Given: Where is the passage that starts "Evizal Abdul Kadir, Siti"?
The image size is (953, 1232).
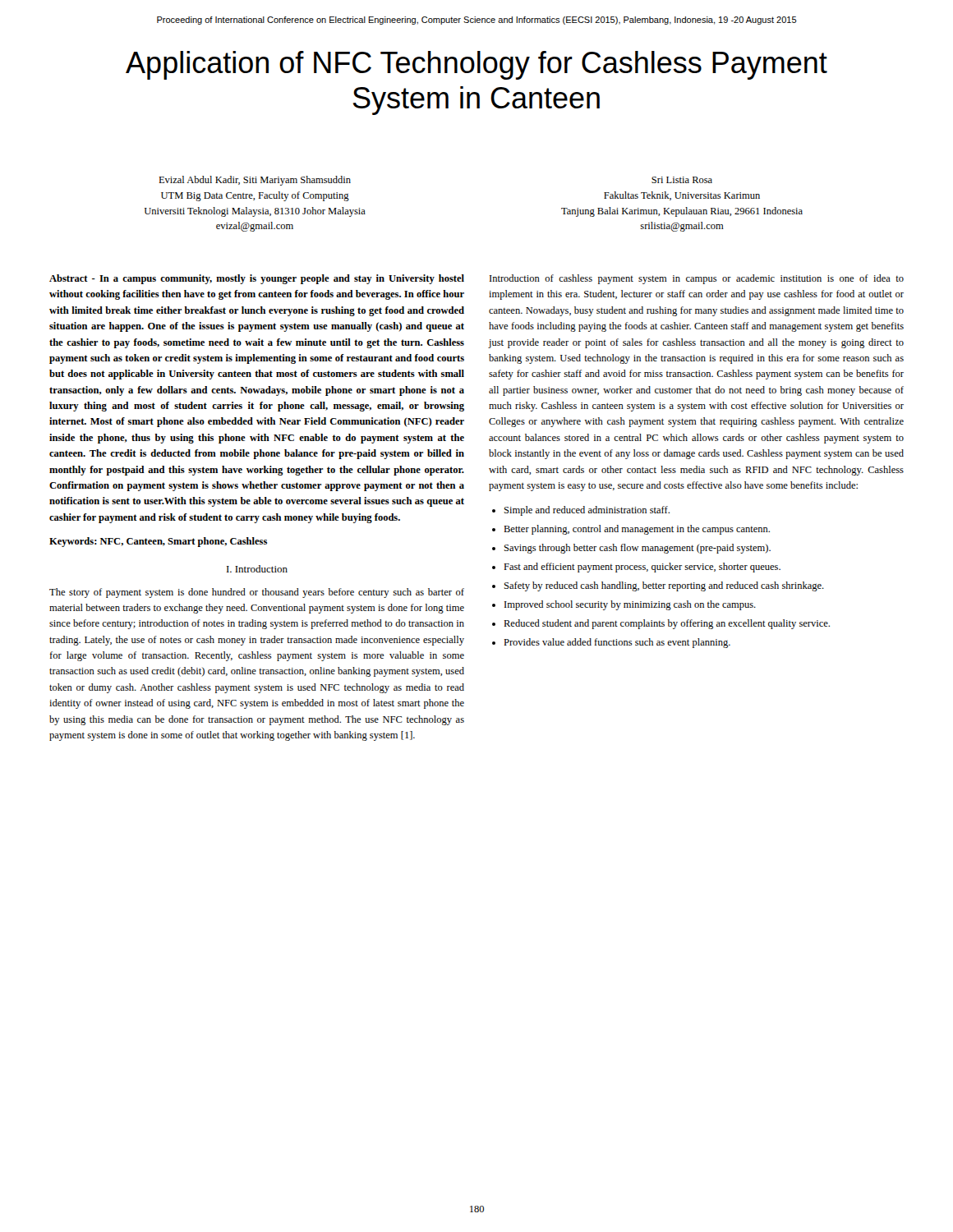Looking at the screenshot, I should click(255, 203).
